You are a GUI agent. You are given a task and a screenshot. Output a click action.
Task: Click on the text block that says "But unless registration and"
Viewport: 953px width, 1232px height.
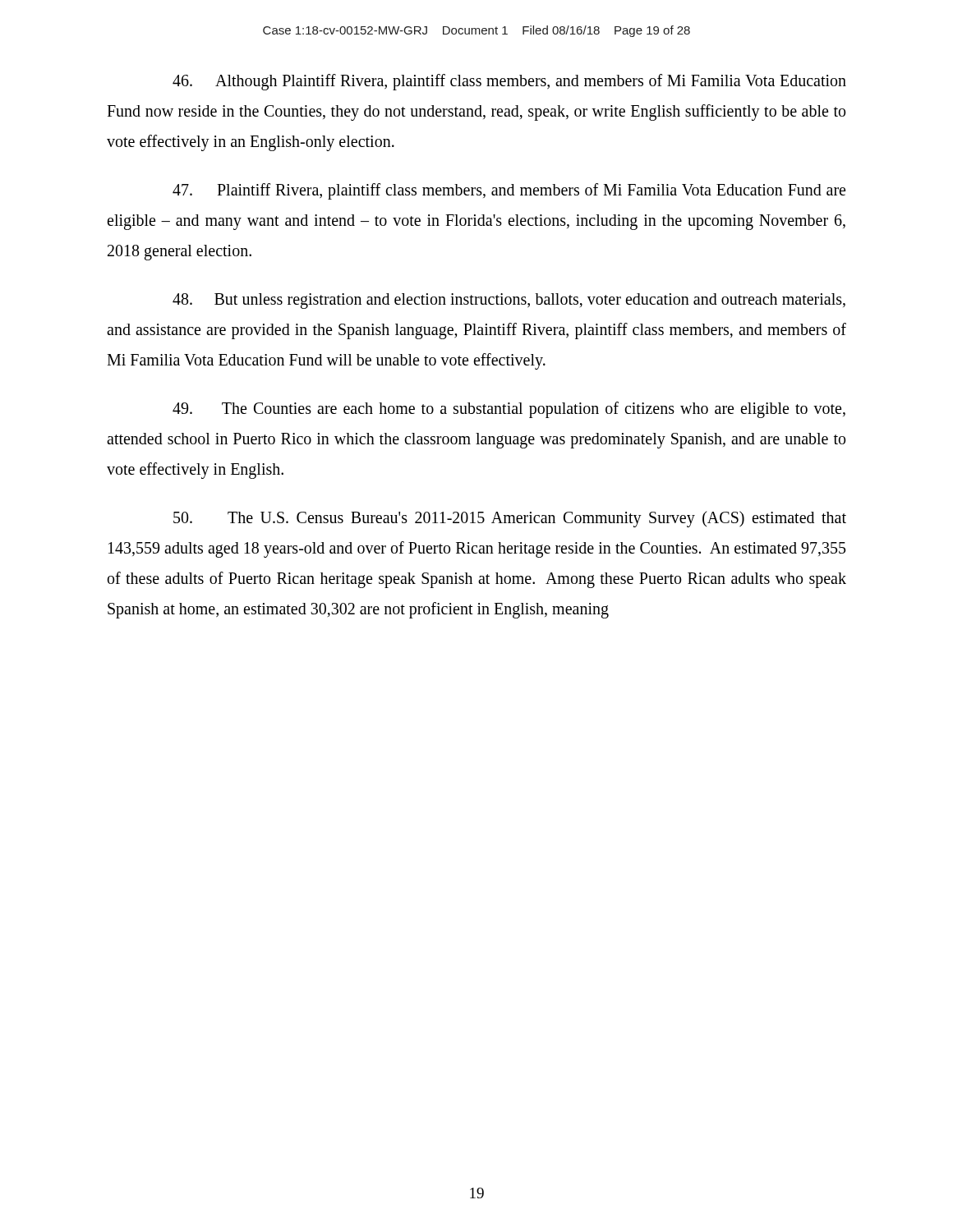[x=476, y=329]
